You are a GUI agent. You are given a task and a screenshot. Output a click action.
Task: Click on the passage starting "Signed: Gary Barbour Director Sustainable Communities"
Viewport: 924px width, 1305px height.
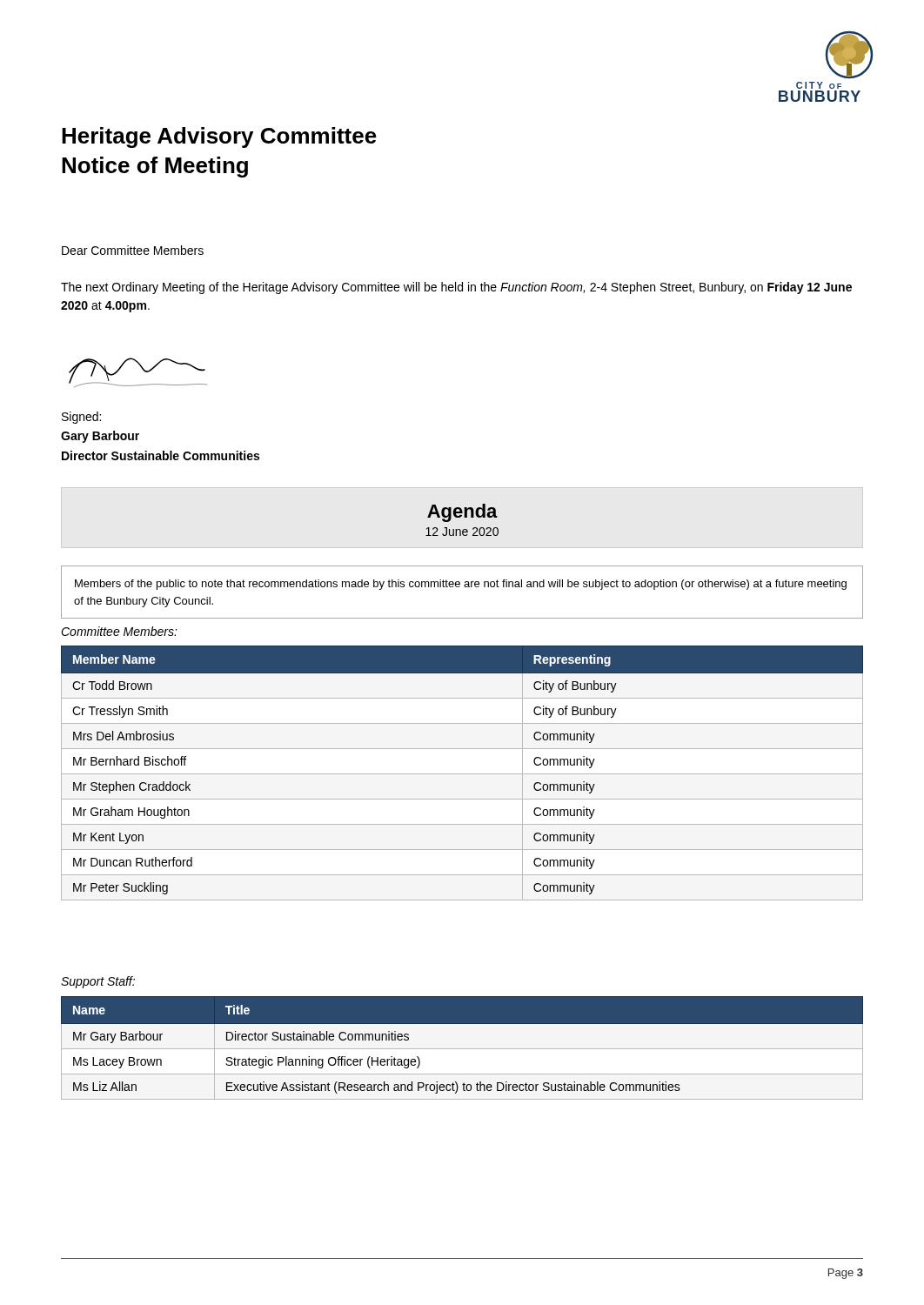click(81, 418)
